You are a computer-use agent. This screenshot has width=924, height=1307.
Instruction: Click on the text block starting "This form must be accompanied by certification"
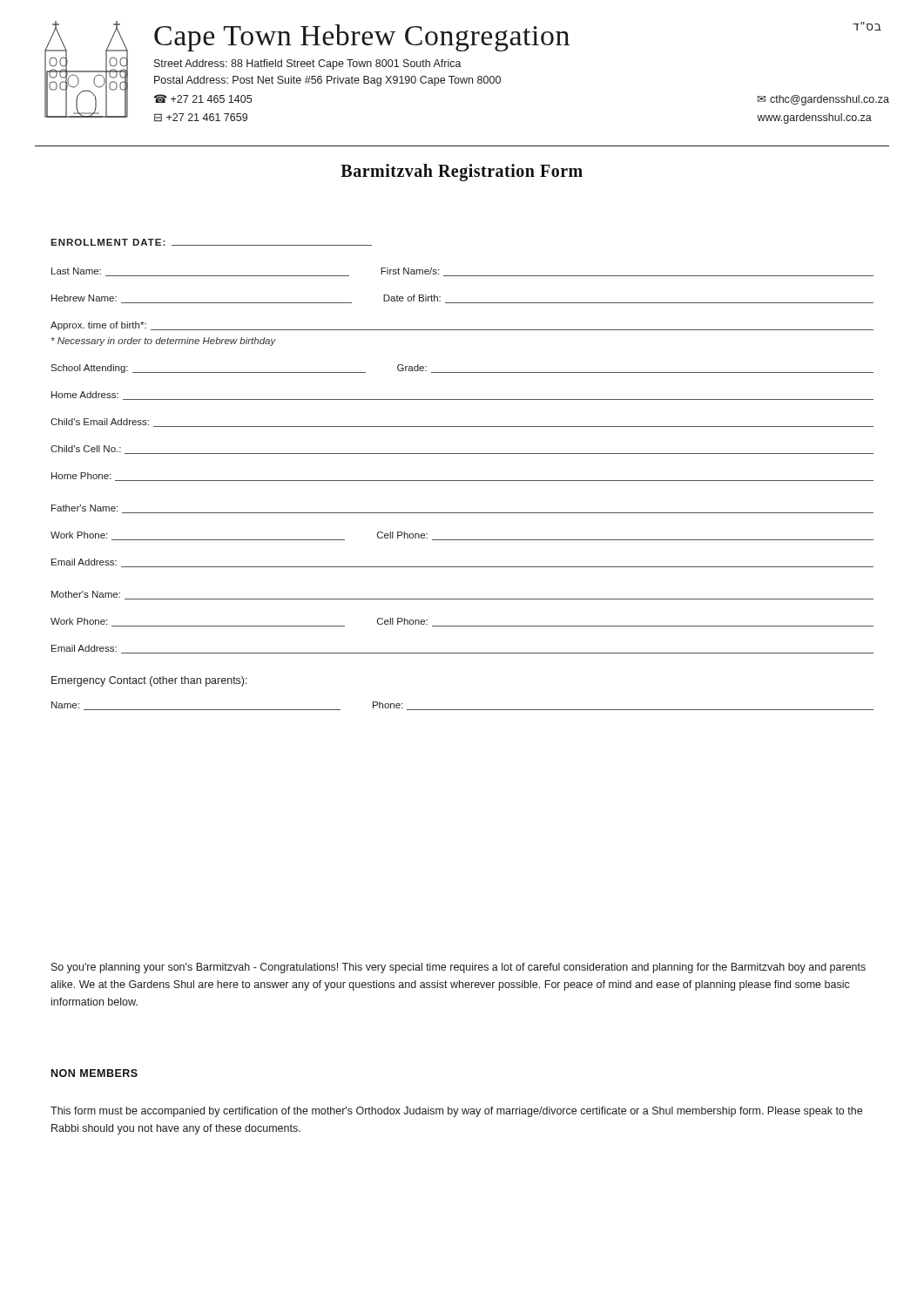click(x=457, y=1120)
